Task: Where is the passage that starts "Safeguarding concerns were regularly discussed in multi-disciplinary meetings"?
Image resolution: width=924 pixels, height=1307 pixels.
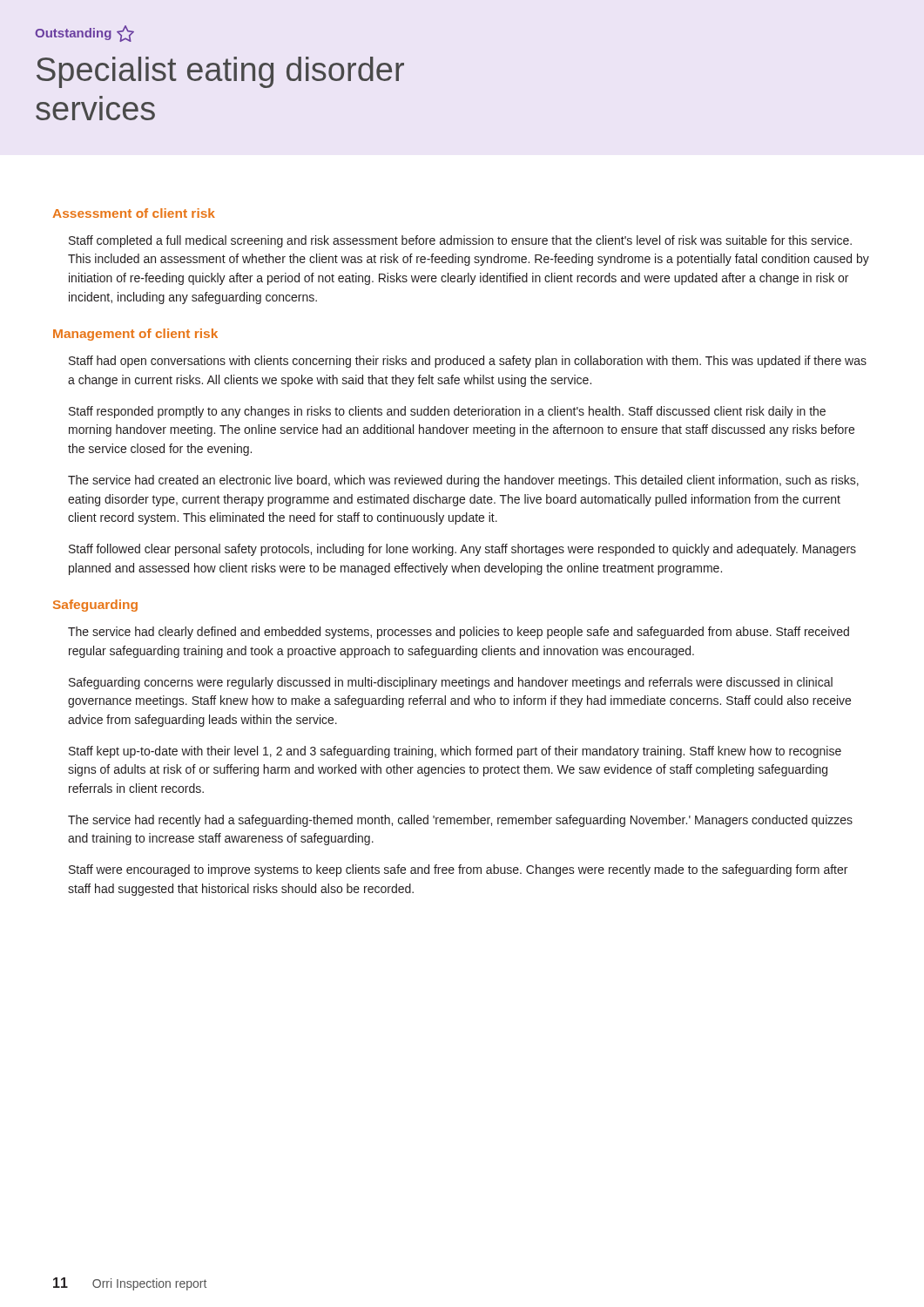Action: coord(460,701)
